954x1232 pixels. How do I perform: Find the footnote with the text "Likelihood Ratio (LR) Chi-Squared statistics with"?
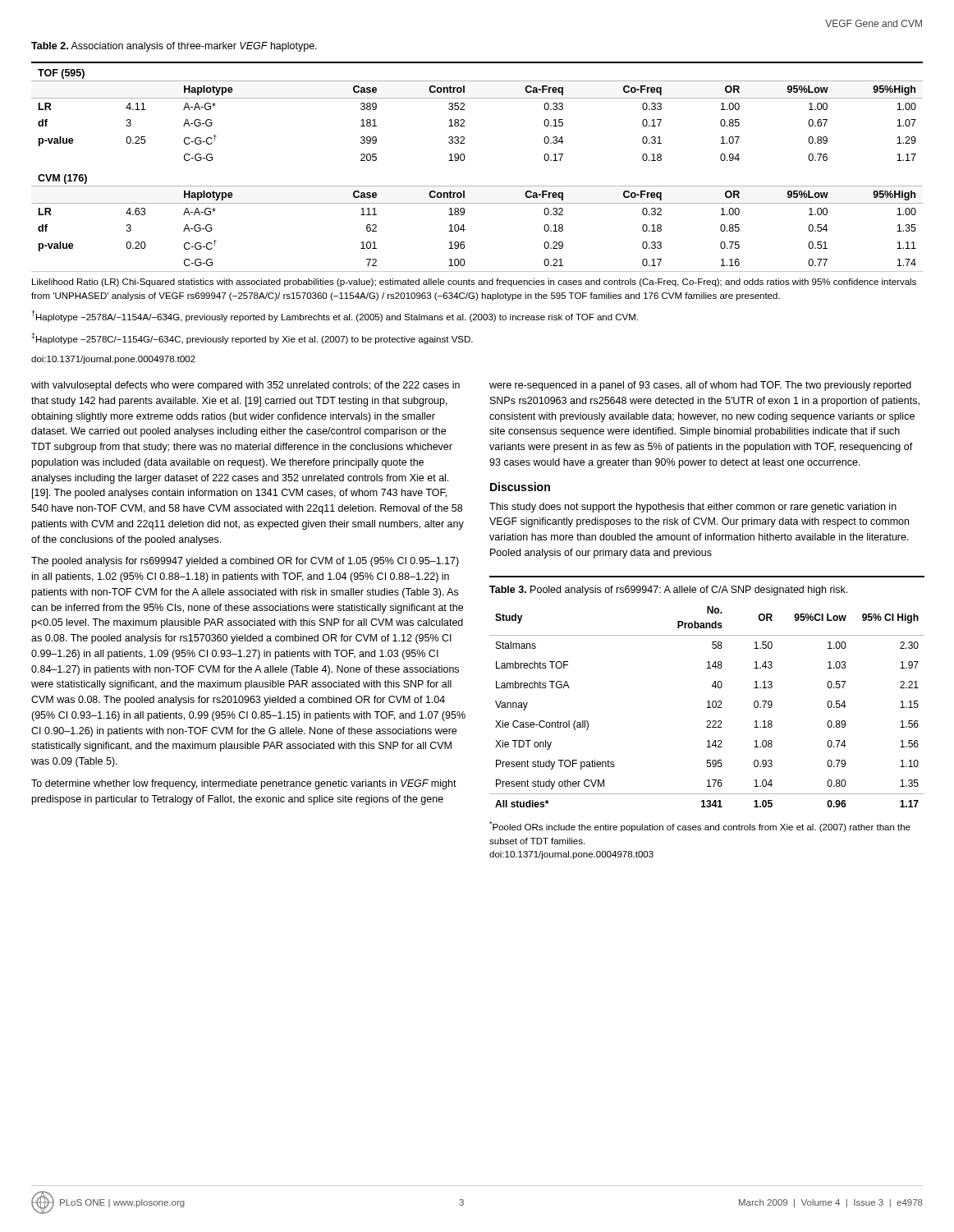click(477, 321)
